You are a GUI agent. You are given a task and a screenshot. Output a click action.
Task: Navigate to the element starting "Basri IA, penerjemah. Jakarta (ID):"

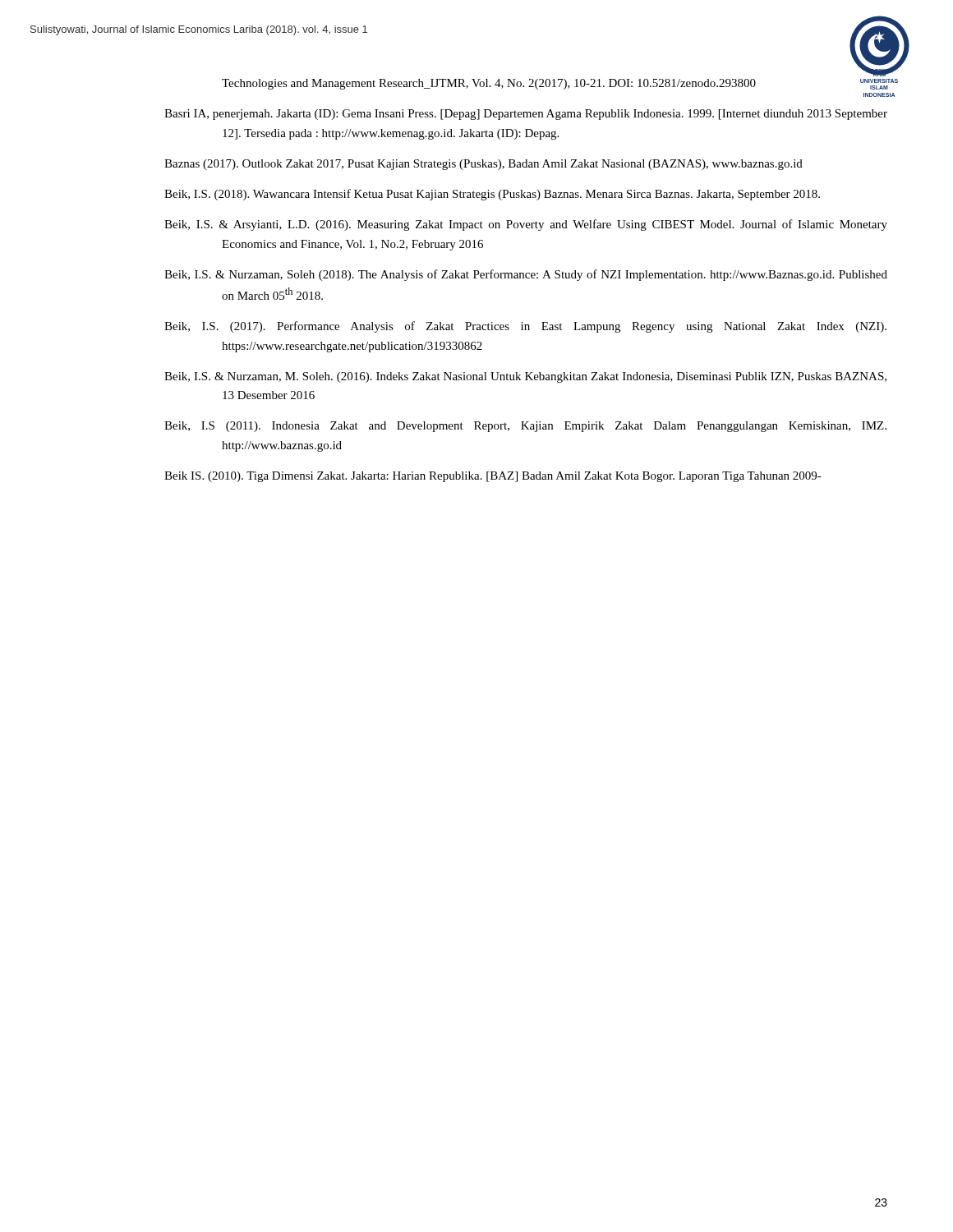click(526, 123)
